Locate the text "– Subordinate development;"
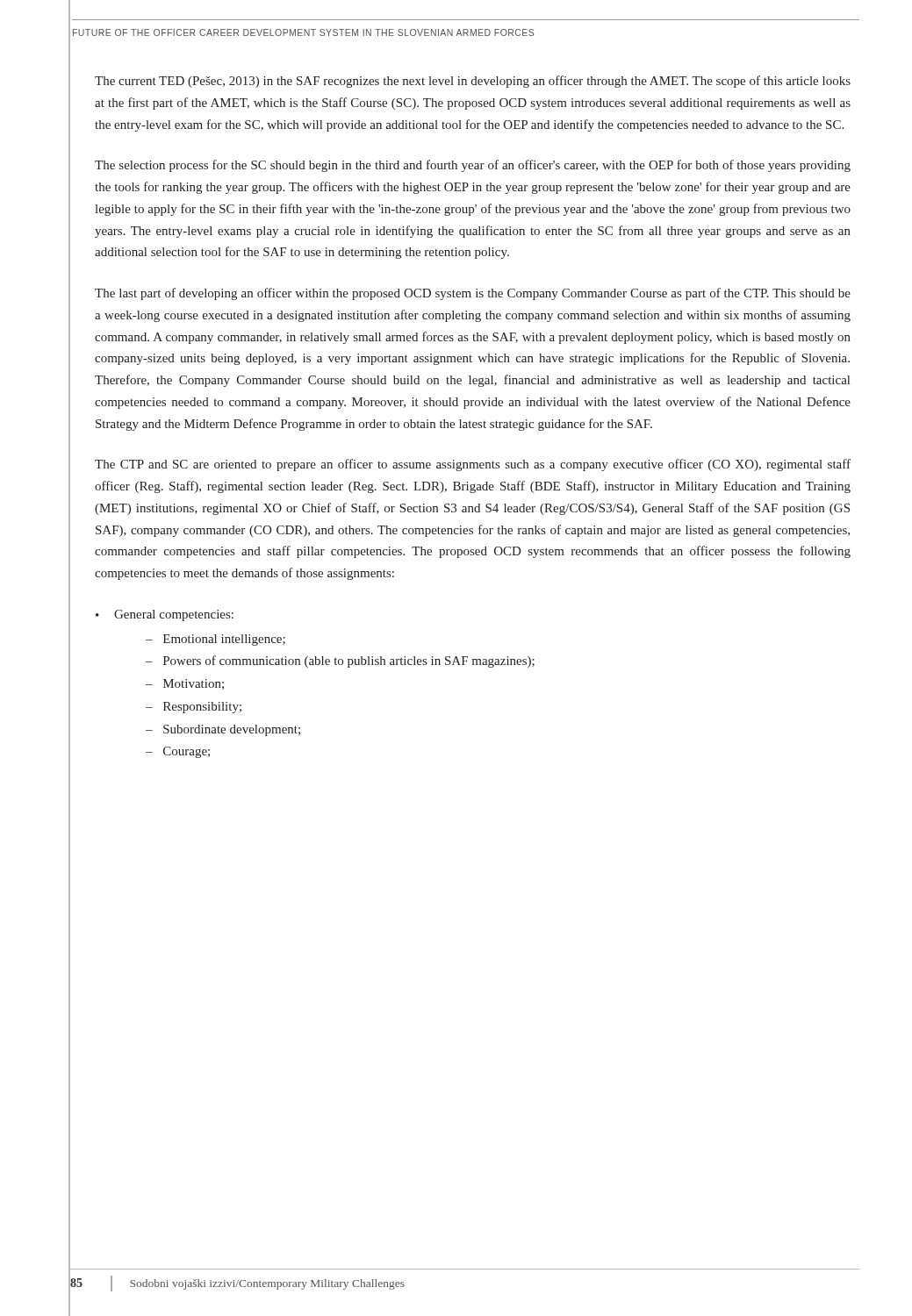Viewport: 912px width, 1316px height. click(x=223, y=729)
